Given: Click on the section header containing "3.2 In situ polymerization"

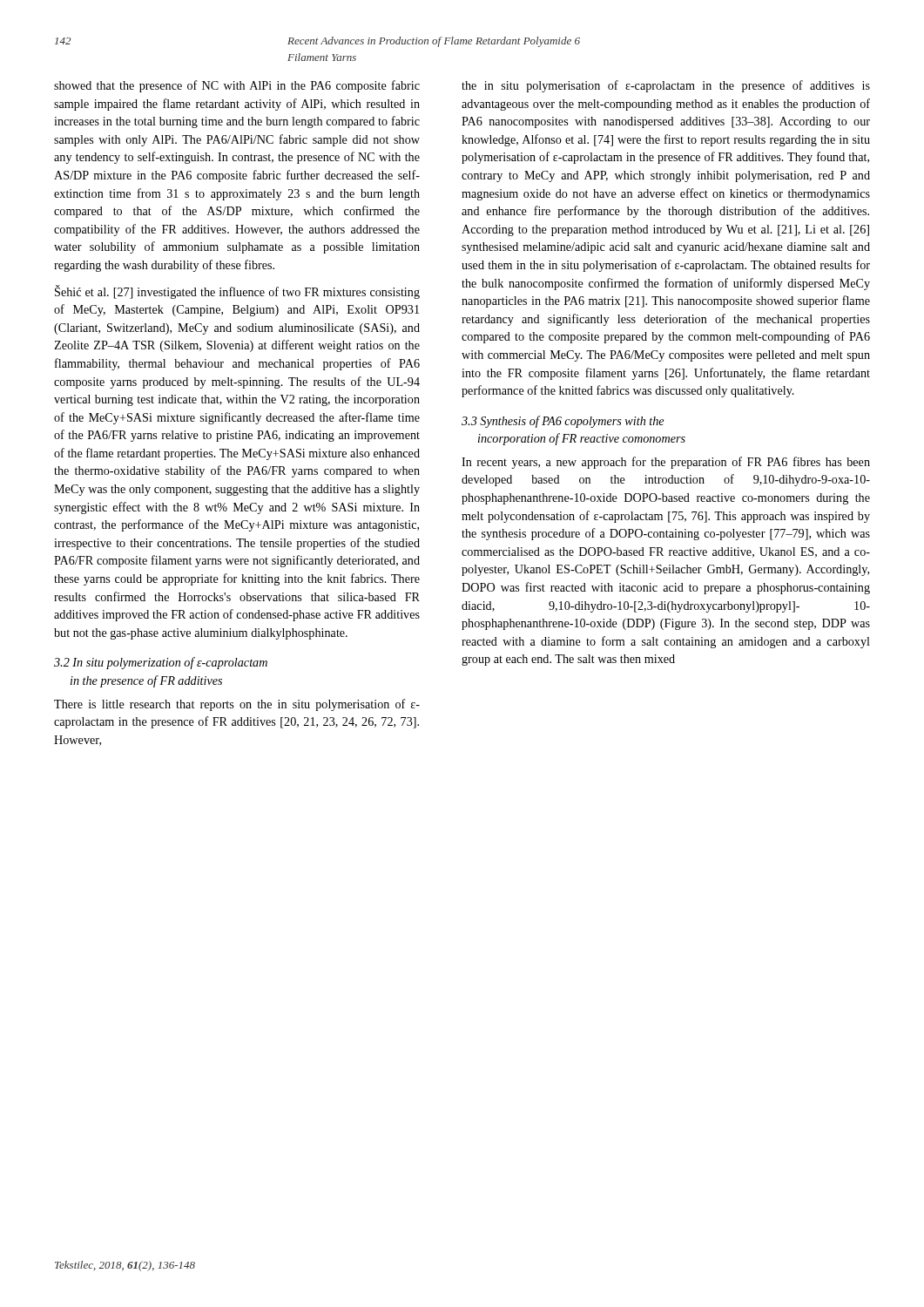Looking at the screenshot, I should 237,672.
